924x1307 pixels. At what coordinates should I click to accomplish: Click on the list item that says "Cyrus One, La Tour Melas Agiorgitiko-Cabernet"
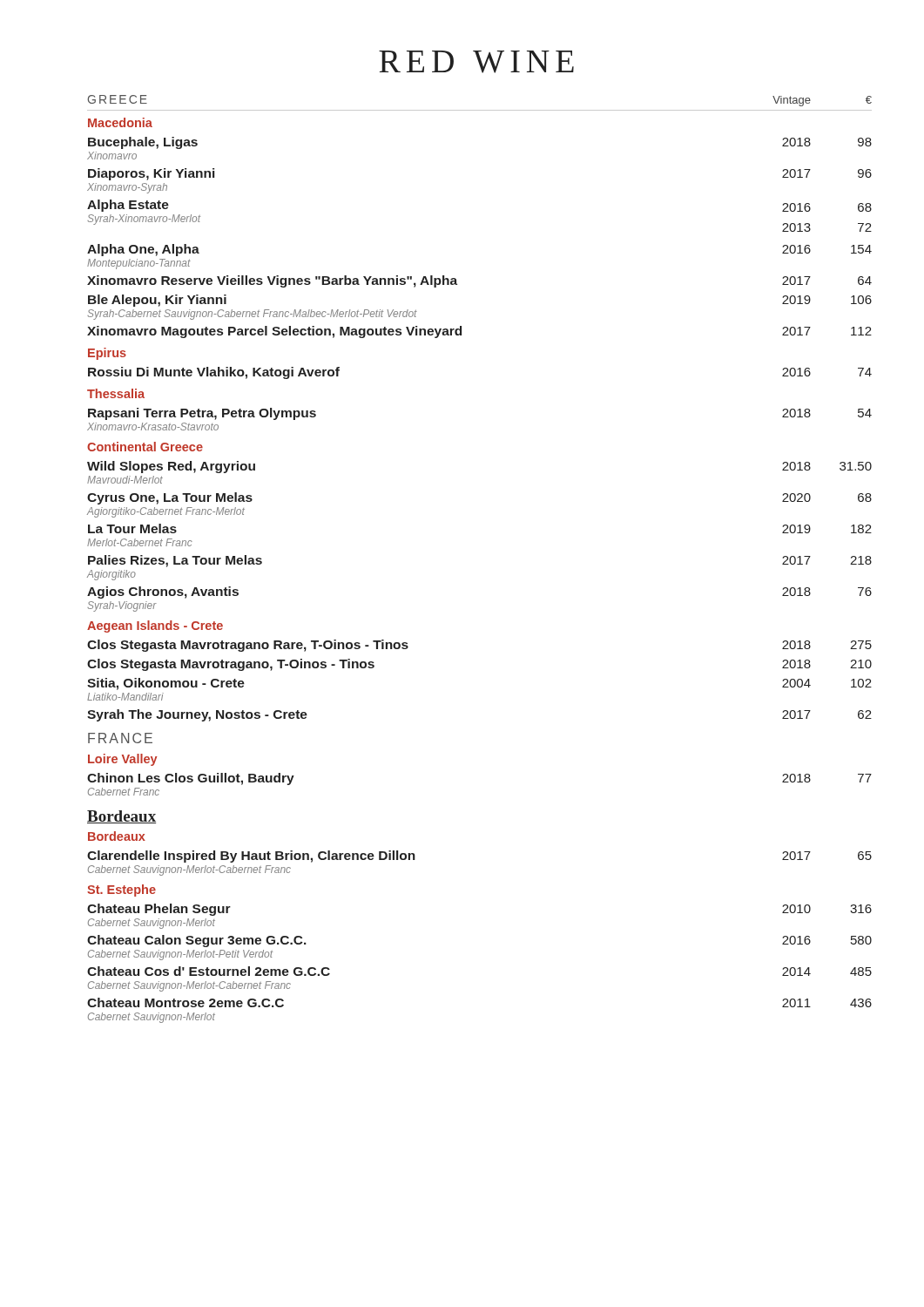coord(166,498)
